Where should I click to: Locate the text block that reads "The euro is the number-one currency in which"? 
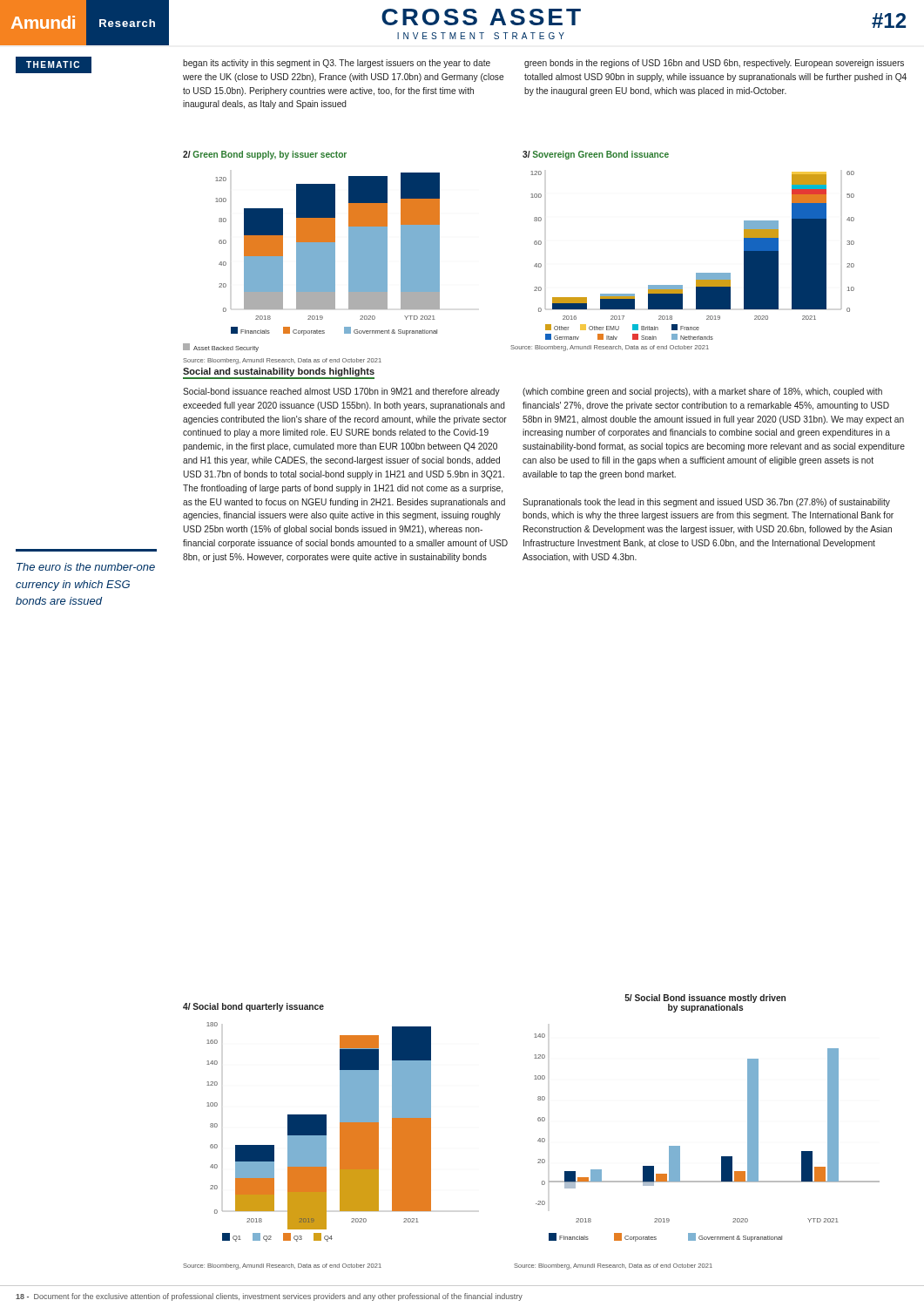click(x=86, y=584)
